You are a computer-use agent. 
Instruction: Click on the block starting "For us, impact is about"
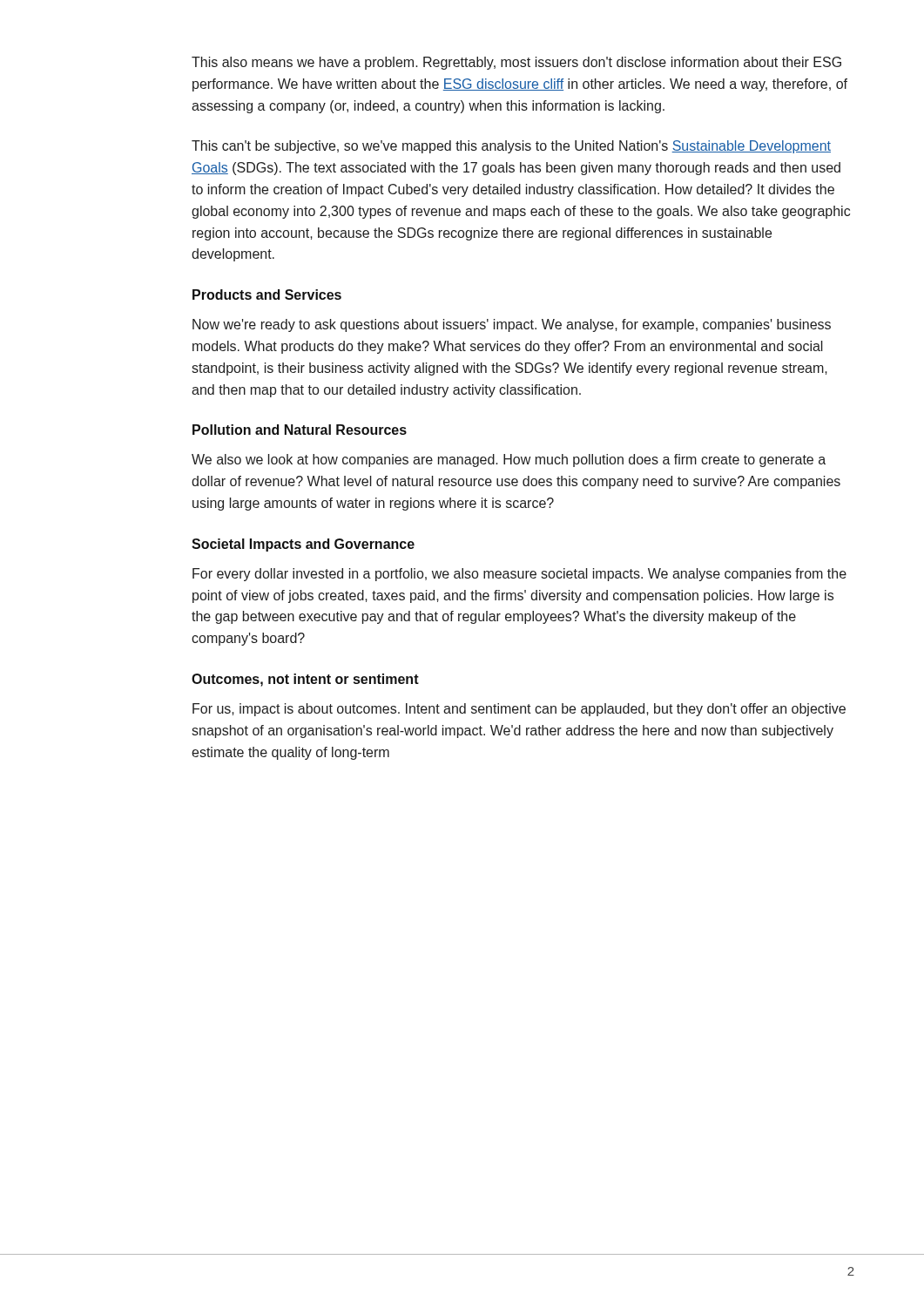[x=519, y=730]
